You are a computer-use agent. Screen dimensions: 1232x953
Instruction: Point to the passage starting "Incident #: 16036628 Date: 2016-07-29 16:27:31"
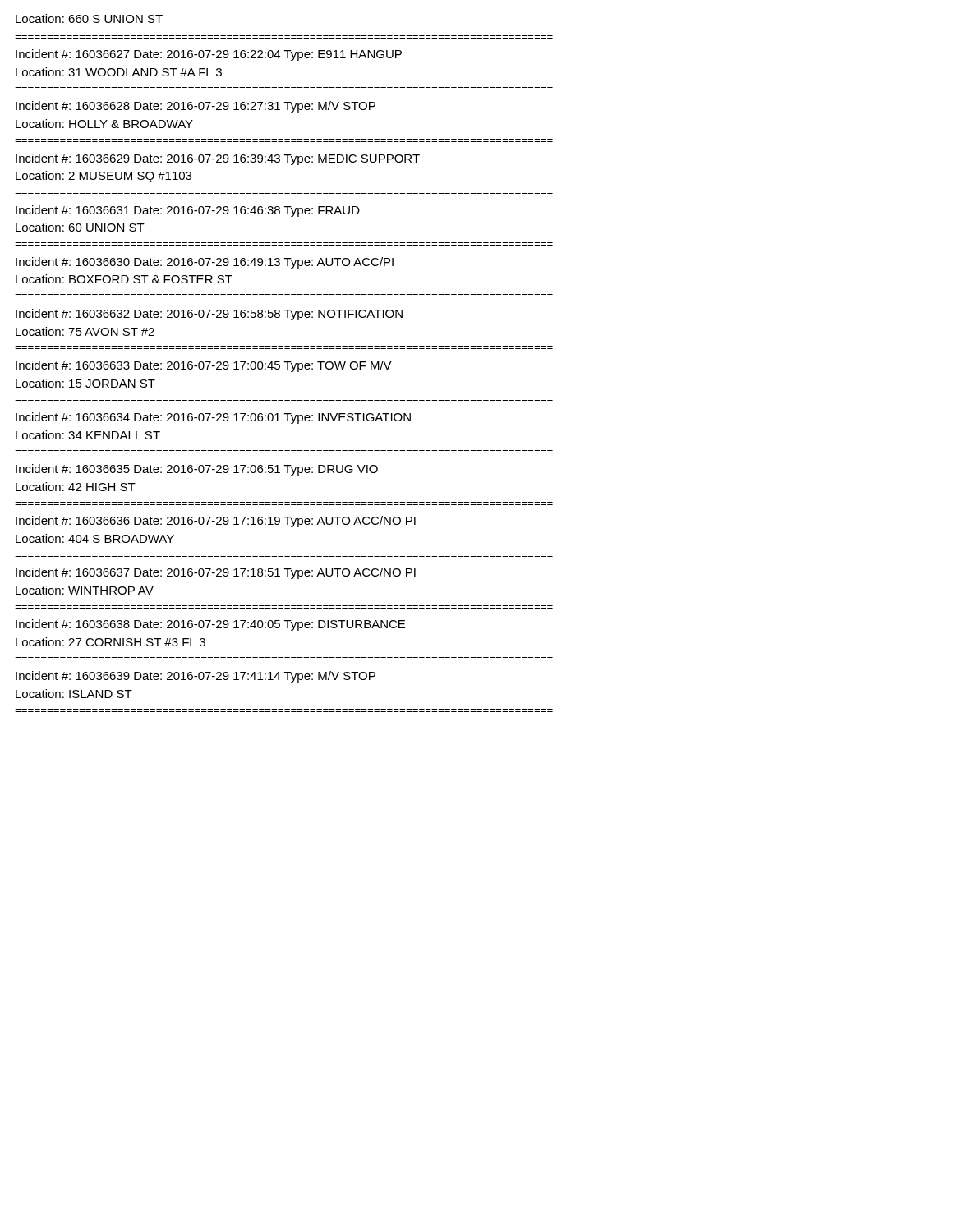(195, 115)
